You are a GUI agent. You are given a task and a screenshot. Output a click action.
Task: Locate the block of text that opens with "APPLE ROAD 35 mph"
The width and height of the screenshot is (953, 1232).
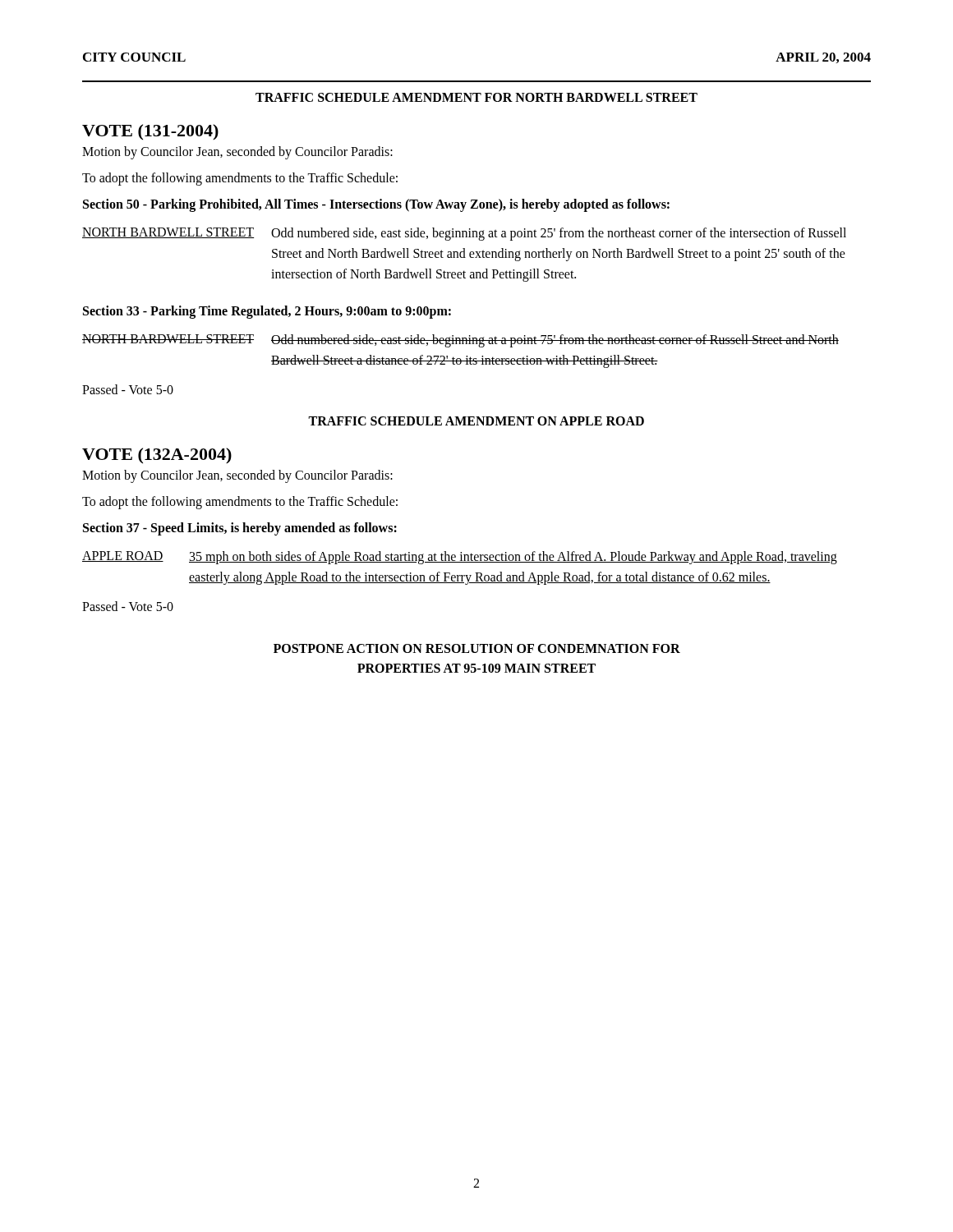coord(476,567)
